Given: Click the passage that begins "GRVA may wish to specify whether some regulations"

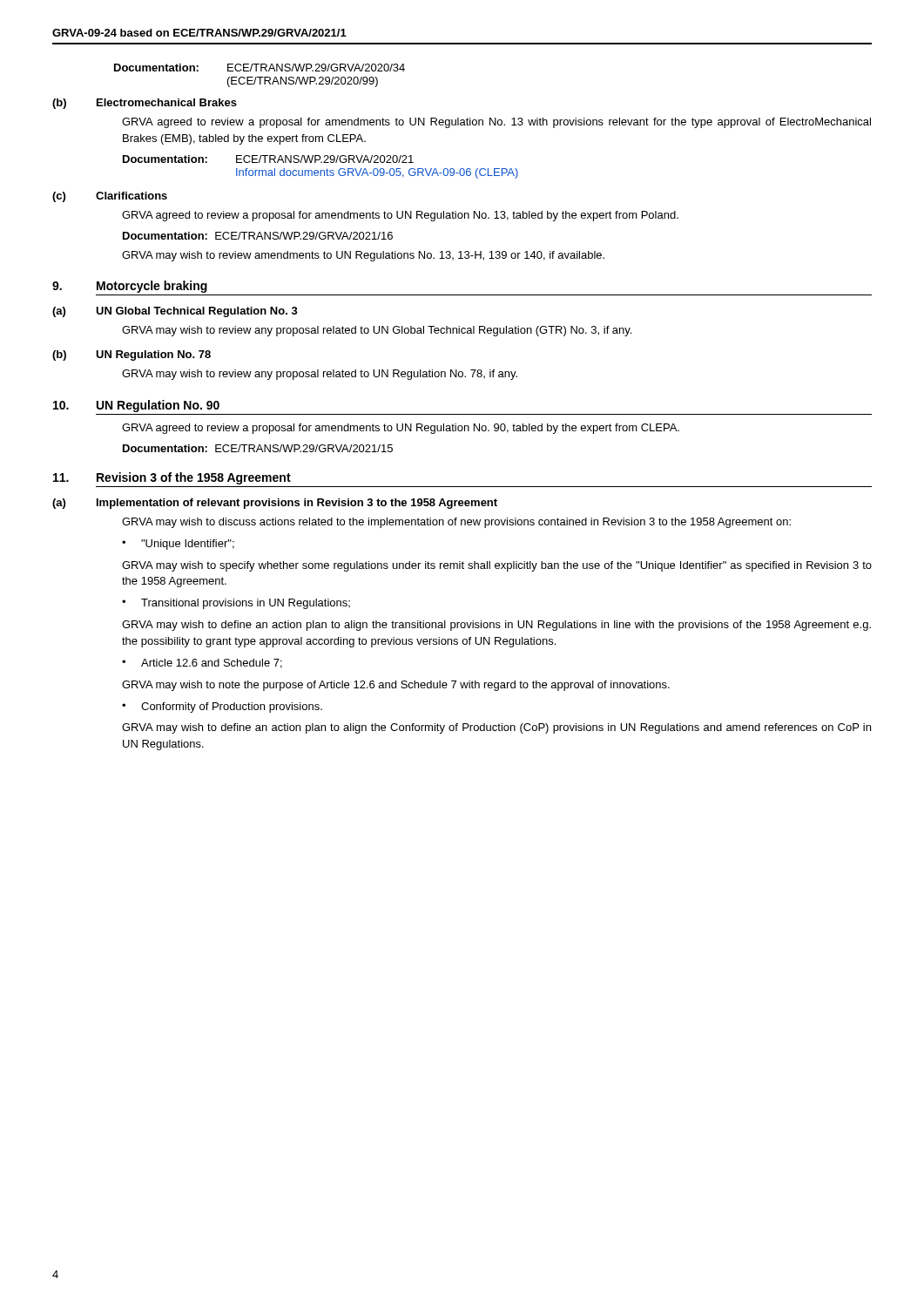Looking at the screenshot, I should pyautogui.click(x=497, y=573).
